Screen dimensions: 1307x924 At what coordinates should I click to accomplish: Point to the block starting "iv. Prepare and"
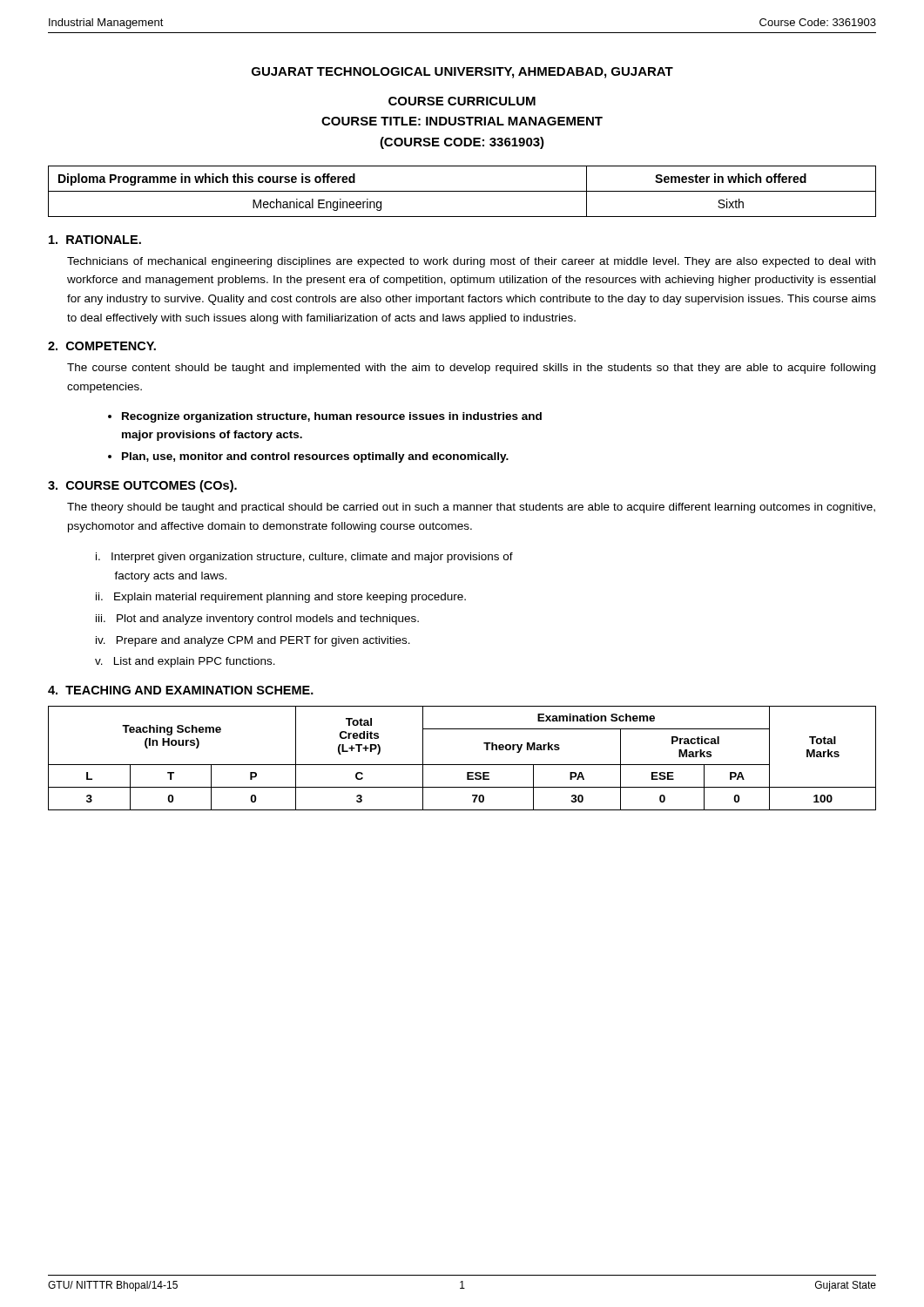[x=253, y=640]
